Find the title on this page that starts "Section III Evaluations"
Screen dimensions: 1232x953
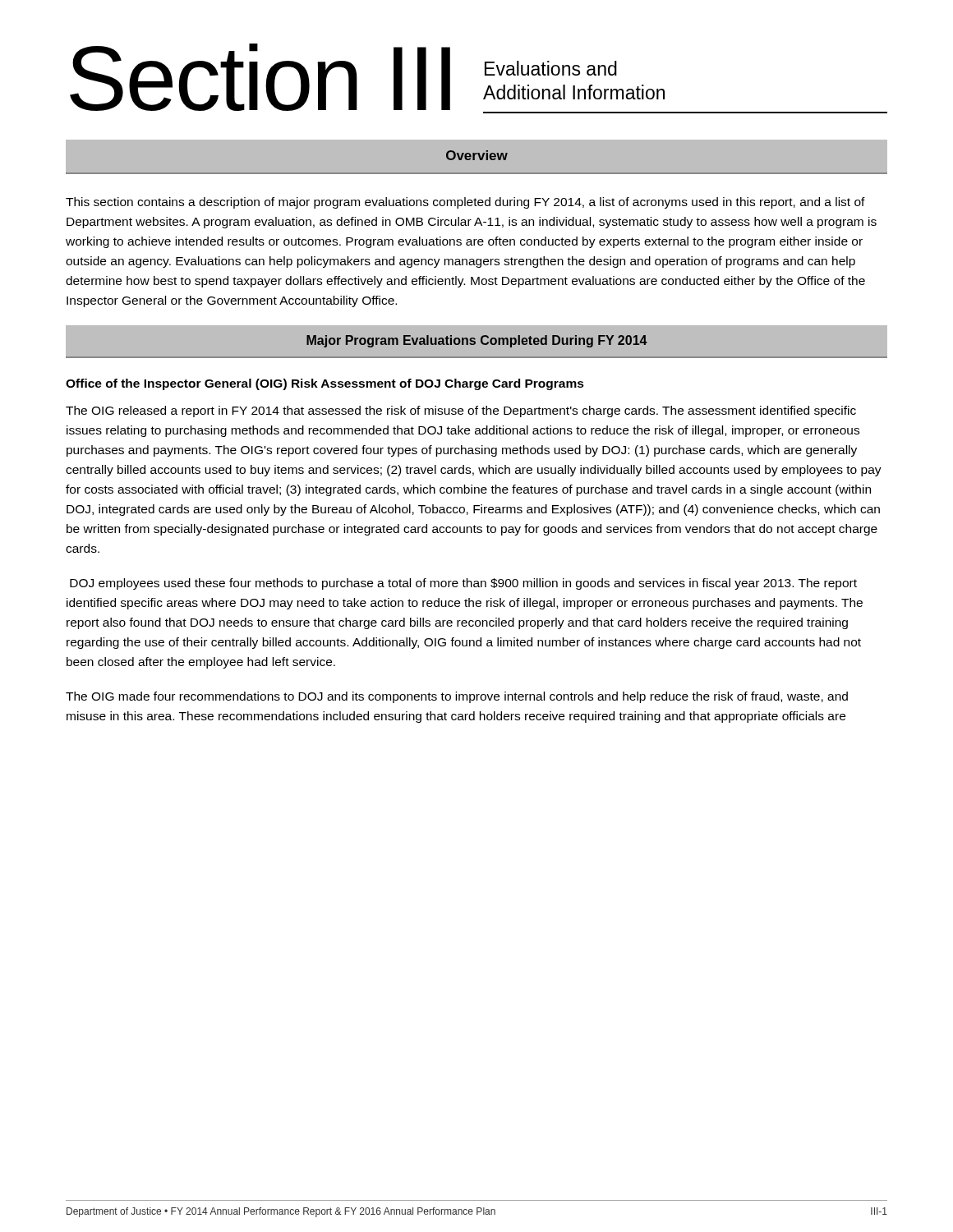point(476,79)
